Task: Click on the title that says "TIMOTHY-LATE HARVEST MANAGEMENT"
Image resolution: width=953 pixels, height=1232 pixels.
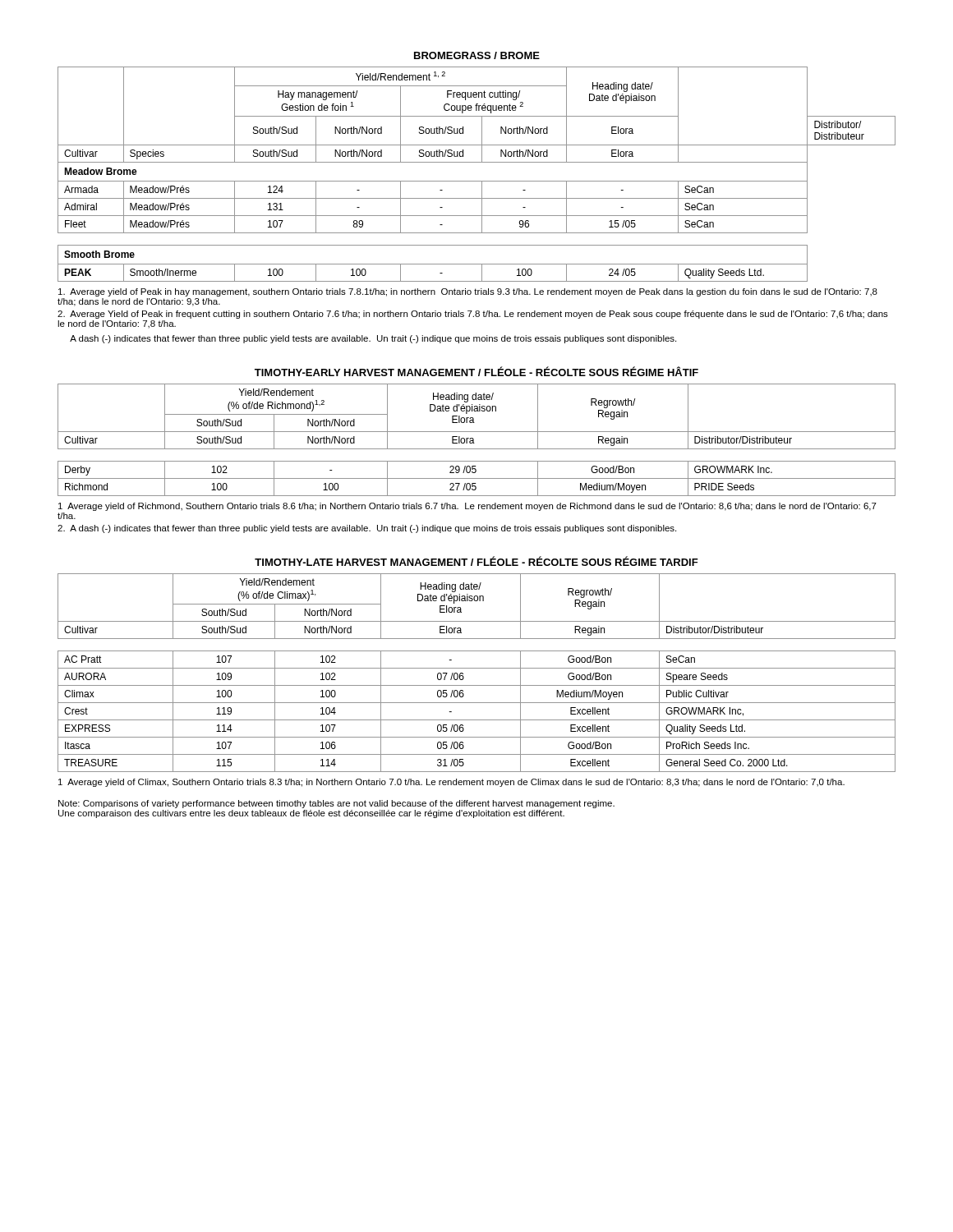Action: click(x=476, y=562)
